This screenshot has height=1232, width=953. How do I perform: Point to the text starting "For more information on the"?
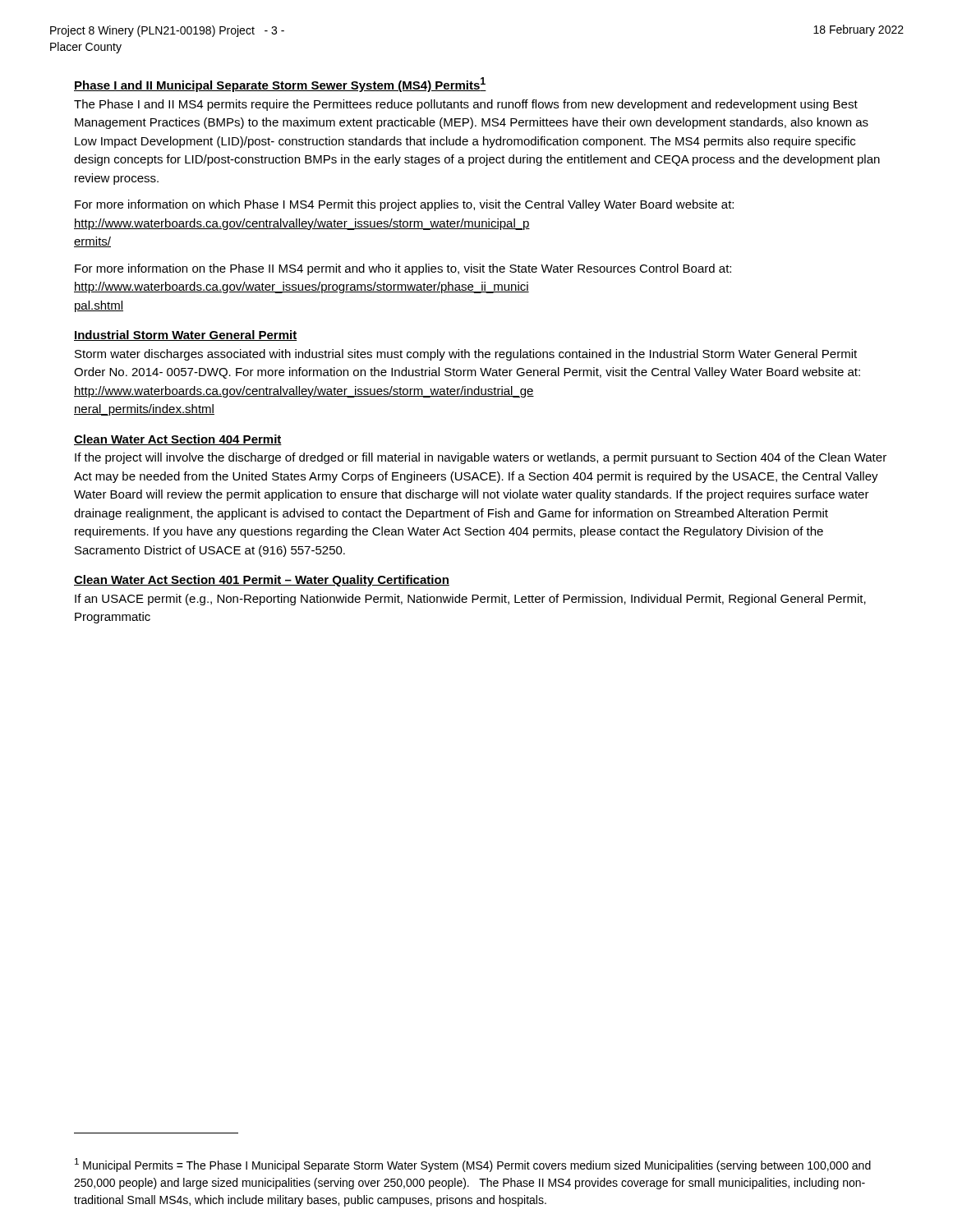pos(403,286)
